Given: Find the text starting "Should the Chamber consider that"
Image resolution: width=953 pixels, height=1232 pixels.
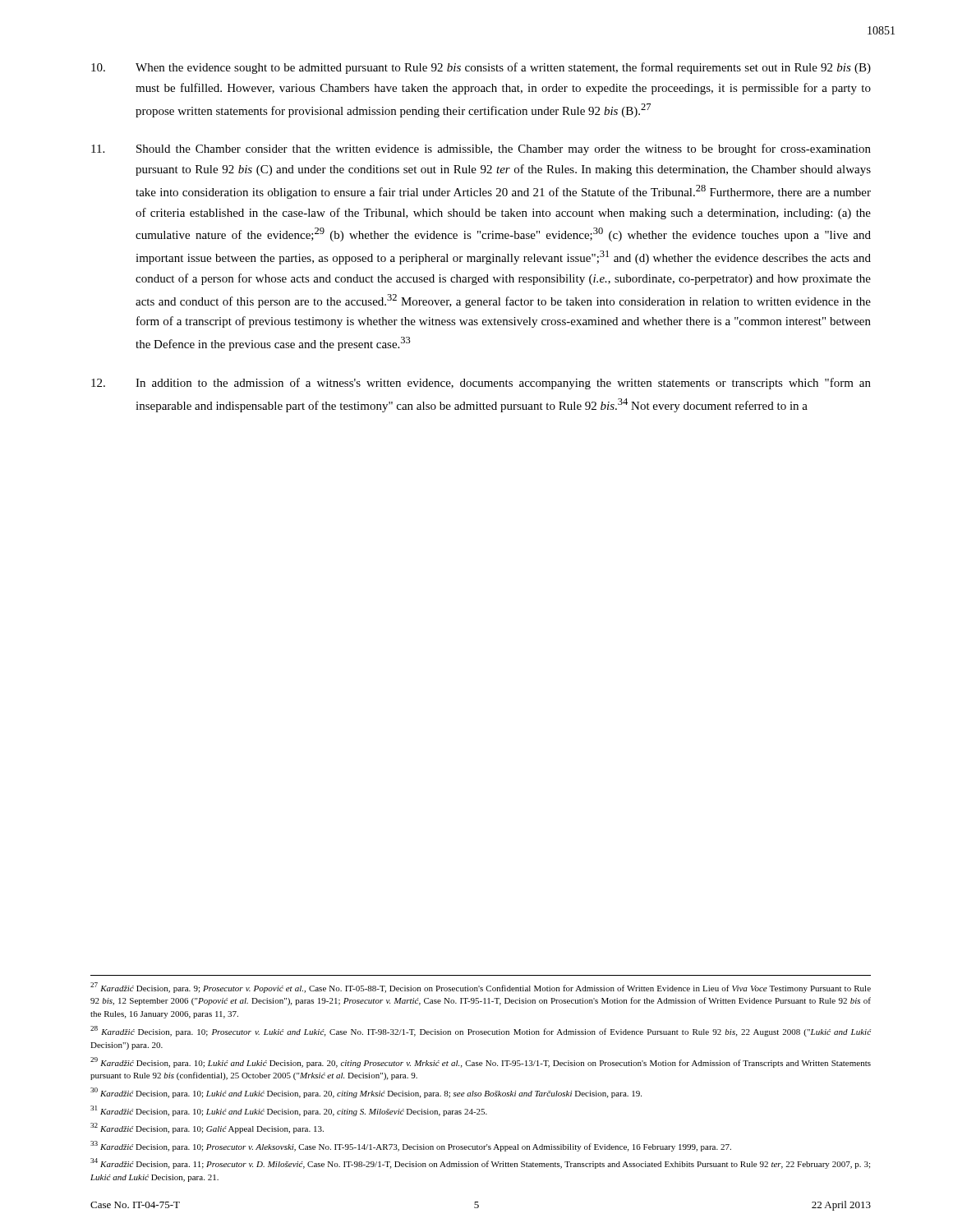Looking at the screenshot, I should pos(481,247).
